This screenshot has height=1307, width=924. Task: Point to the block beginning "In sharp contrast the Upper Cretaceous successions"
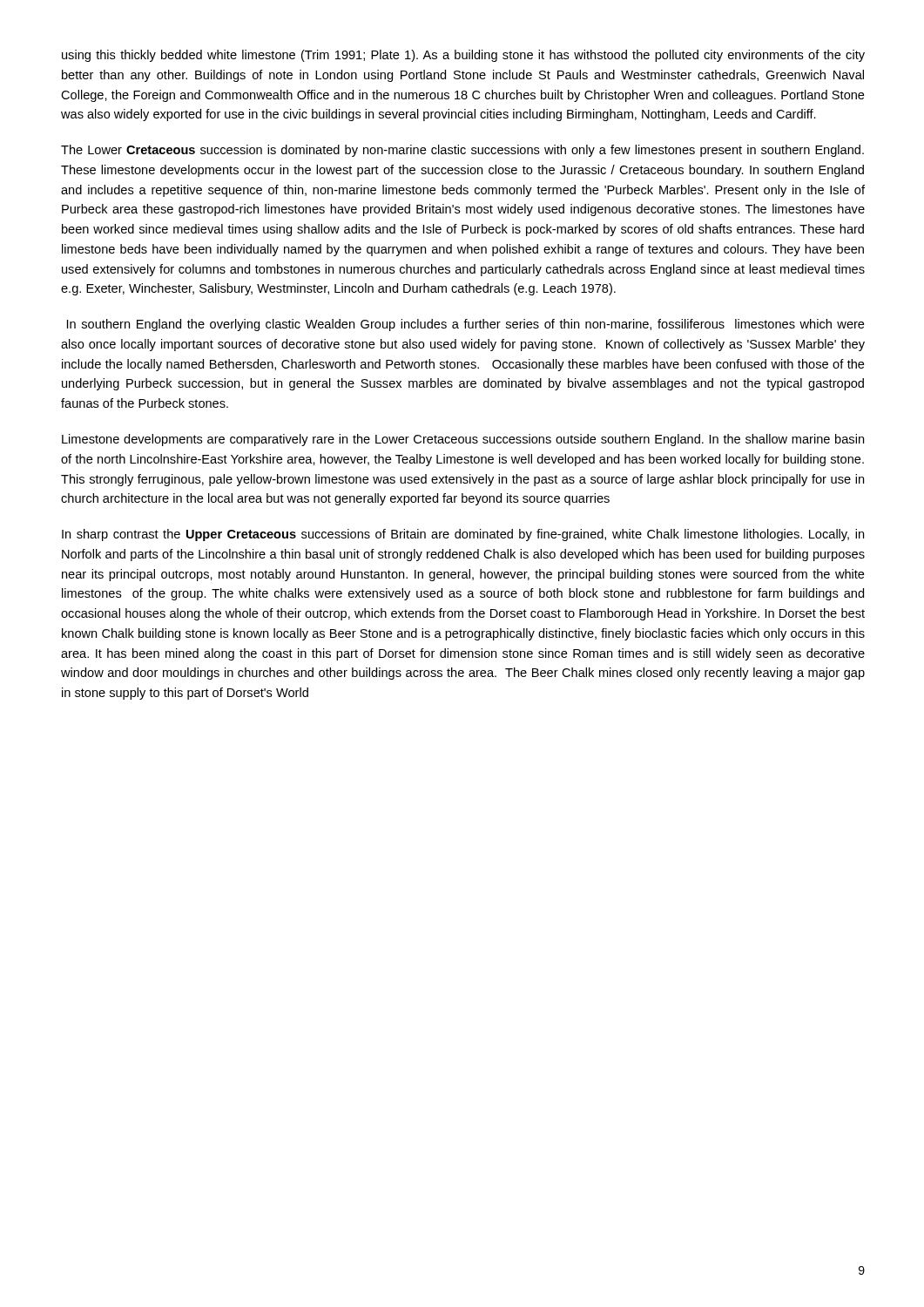click(463, 614)
